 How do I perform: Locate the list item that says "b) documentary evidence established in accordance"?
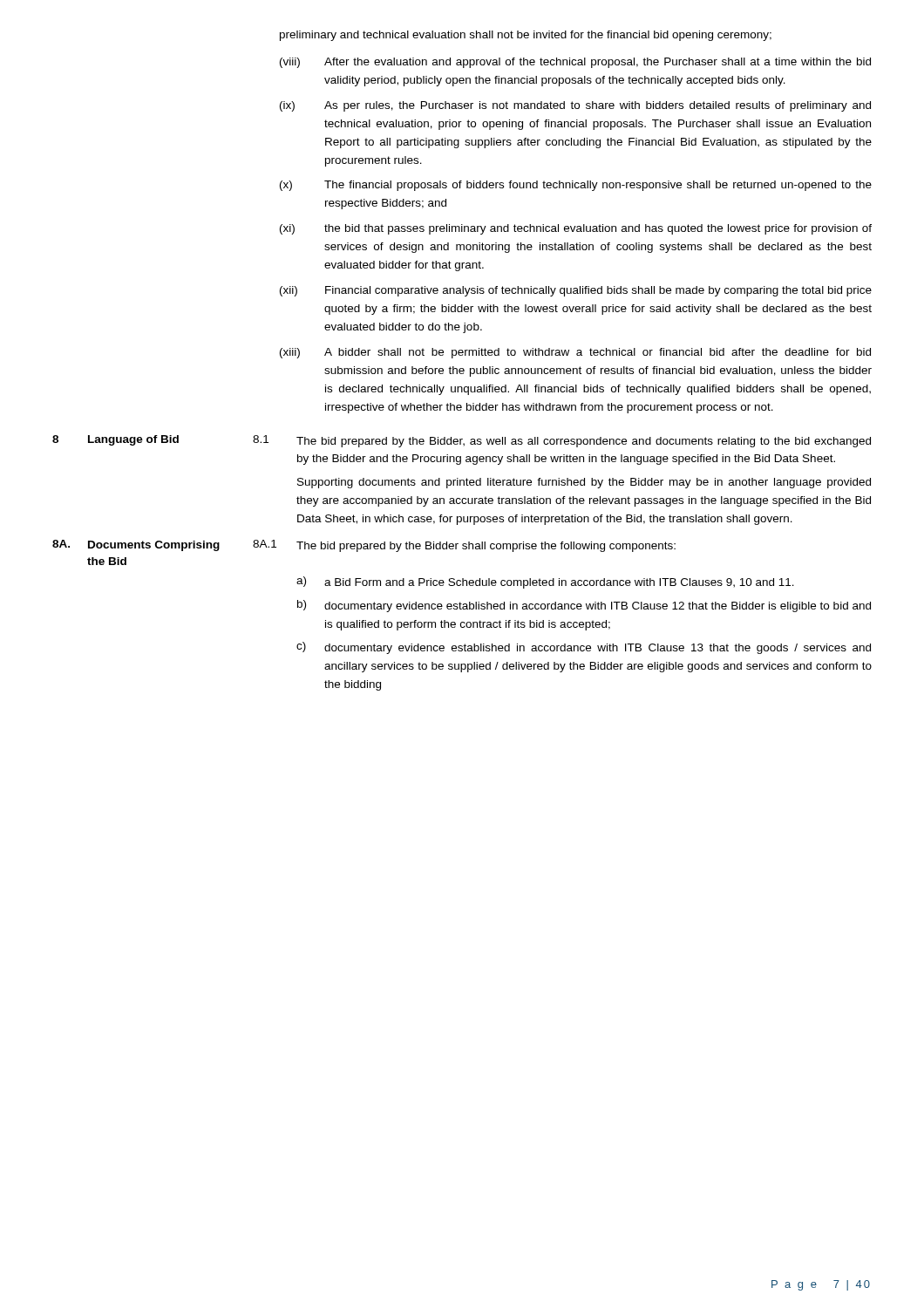tap(462, 615)
